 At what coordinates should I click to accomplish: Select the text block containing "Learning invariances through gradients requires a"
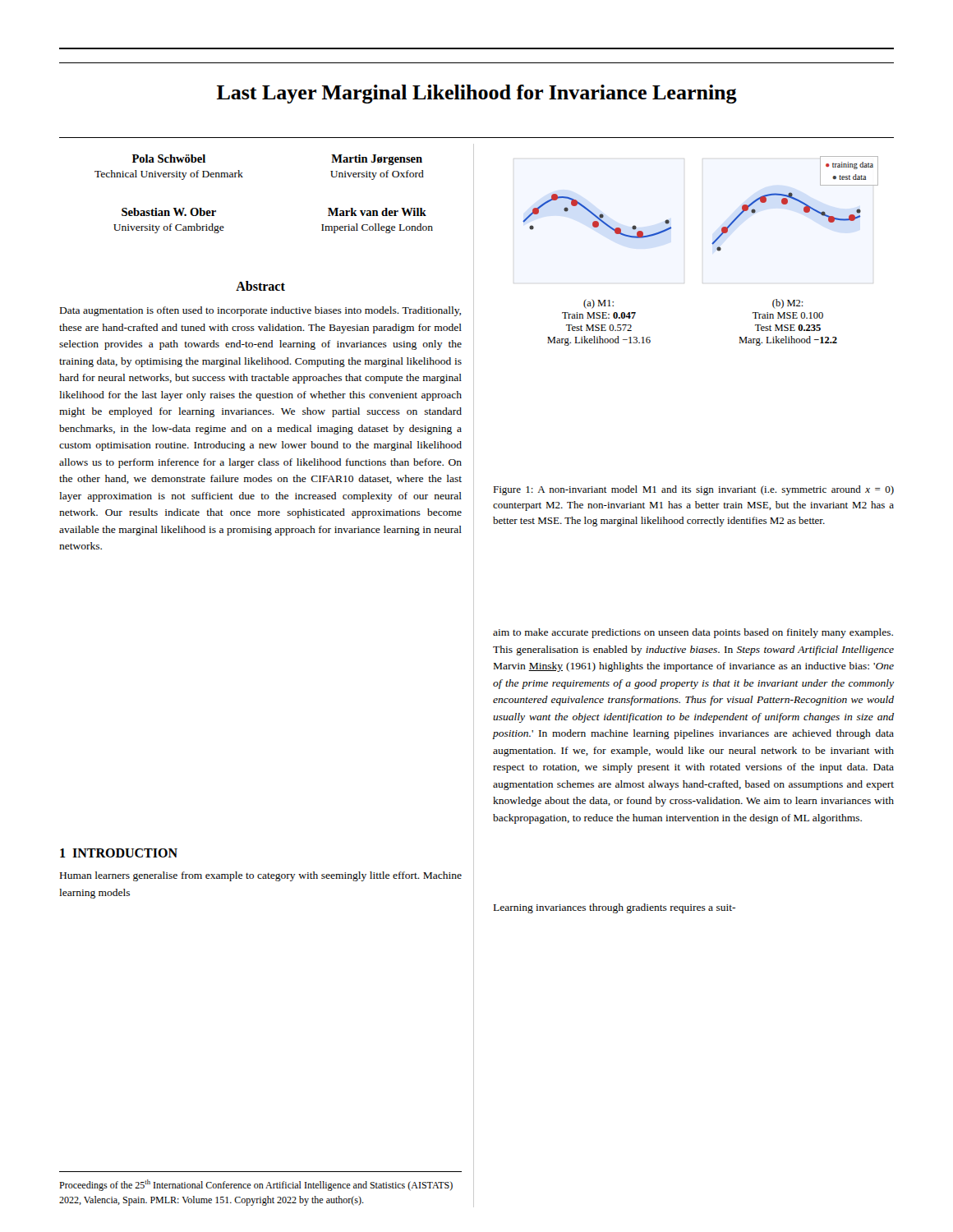614,907
